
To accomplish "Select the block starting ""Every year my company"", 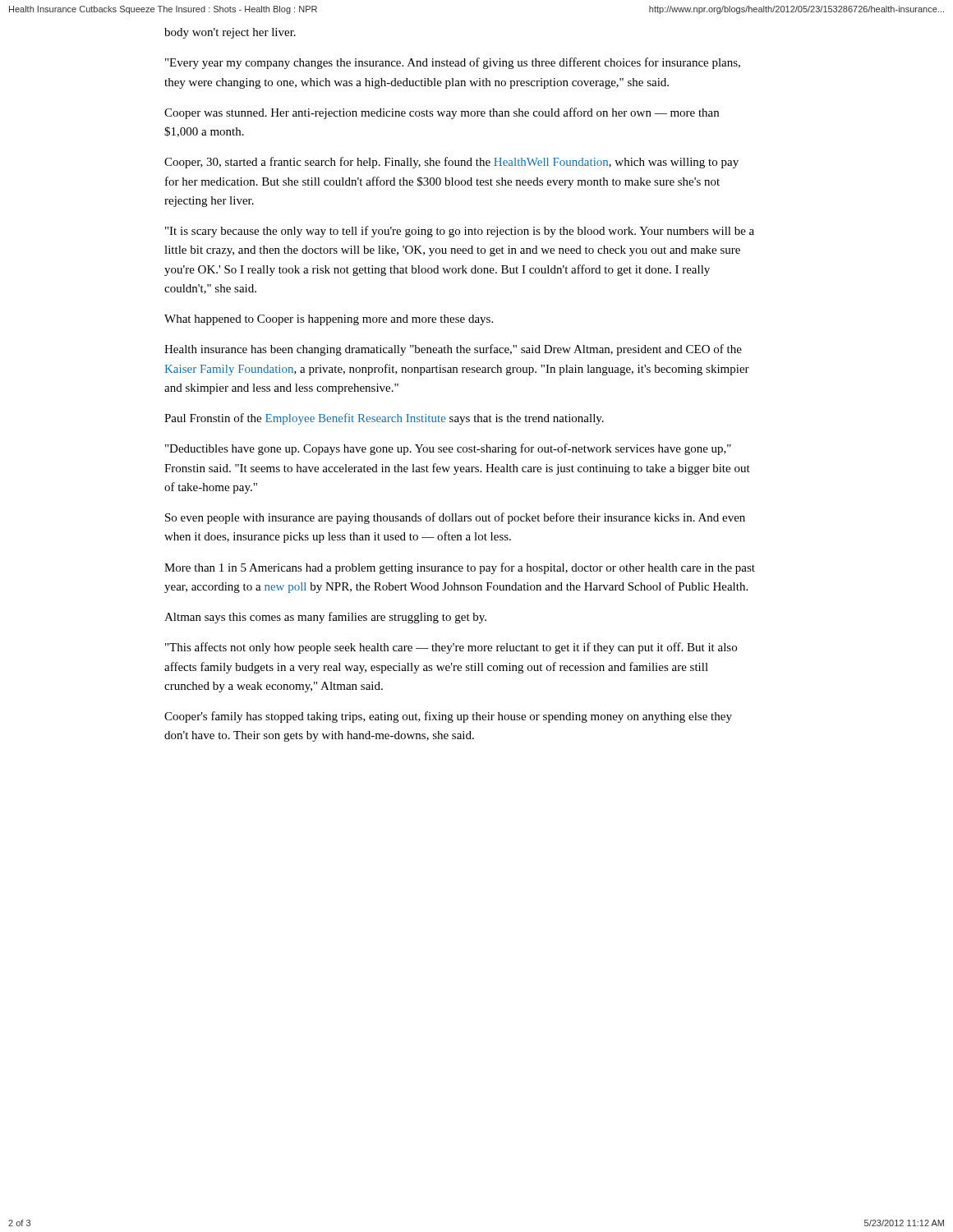I will click(453, 72).
